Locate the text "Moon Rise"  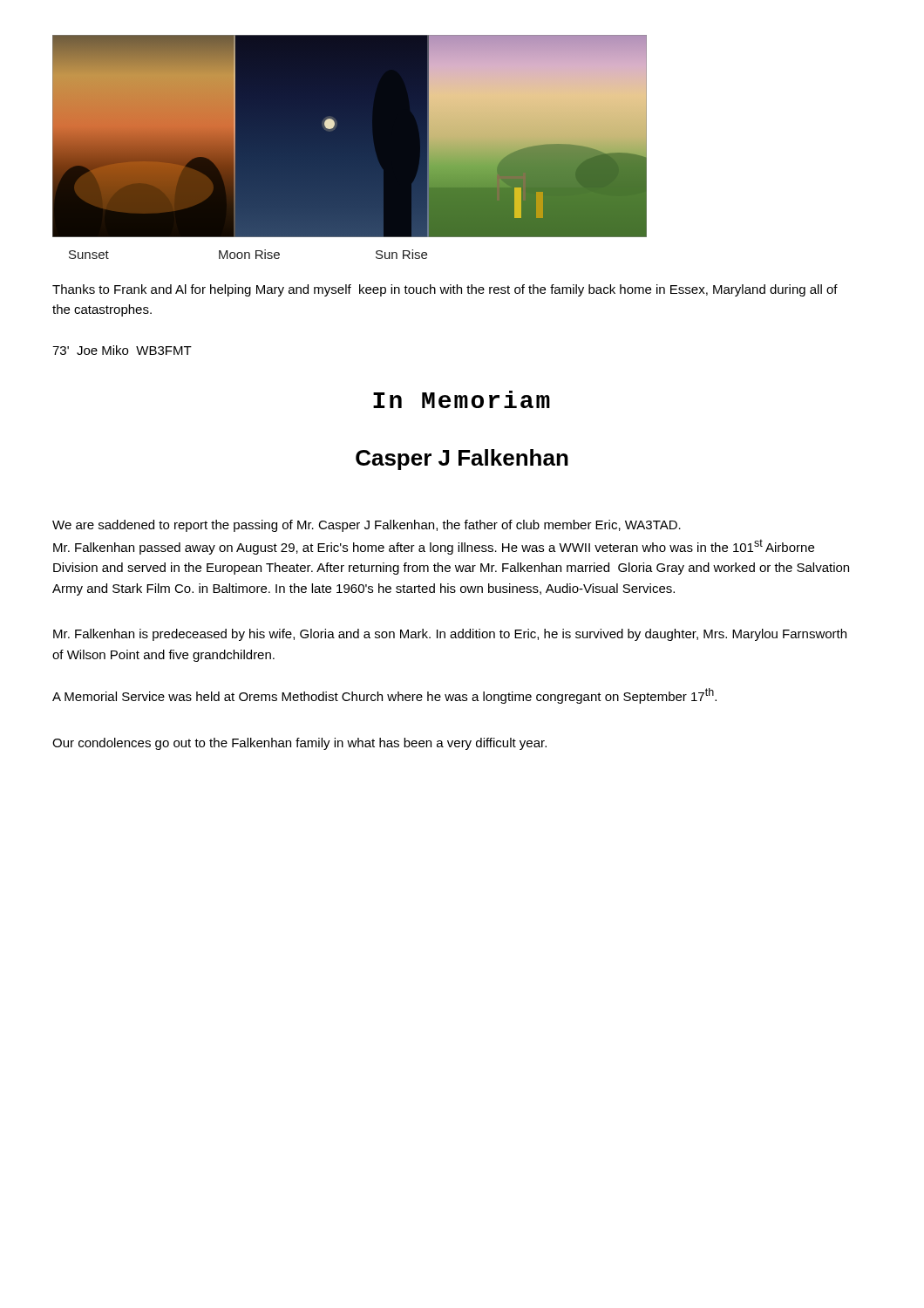[249, 254]
